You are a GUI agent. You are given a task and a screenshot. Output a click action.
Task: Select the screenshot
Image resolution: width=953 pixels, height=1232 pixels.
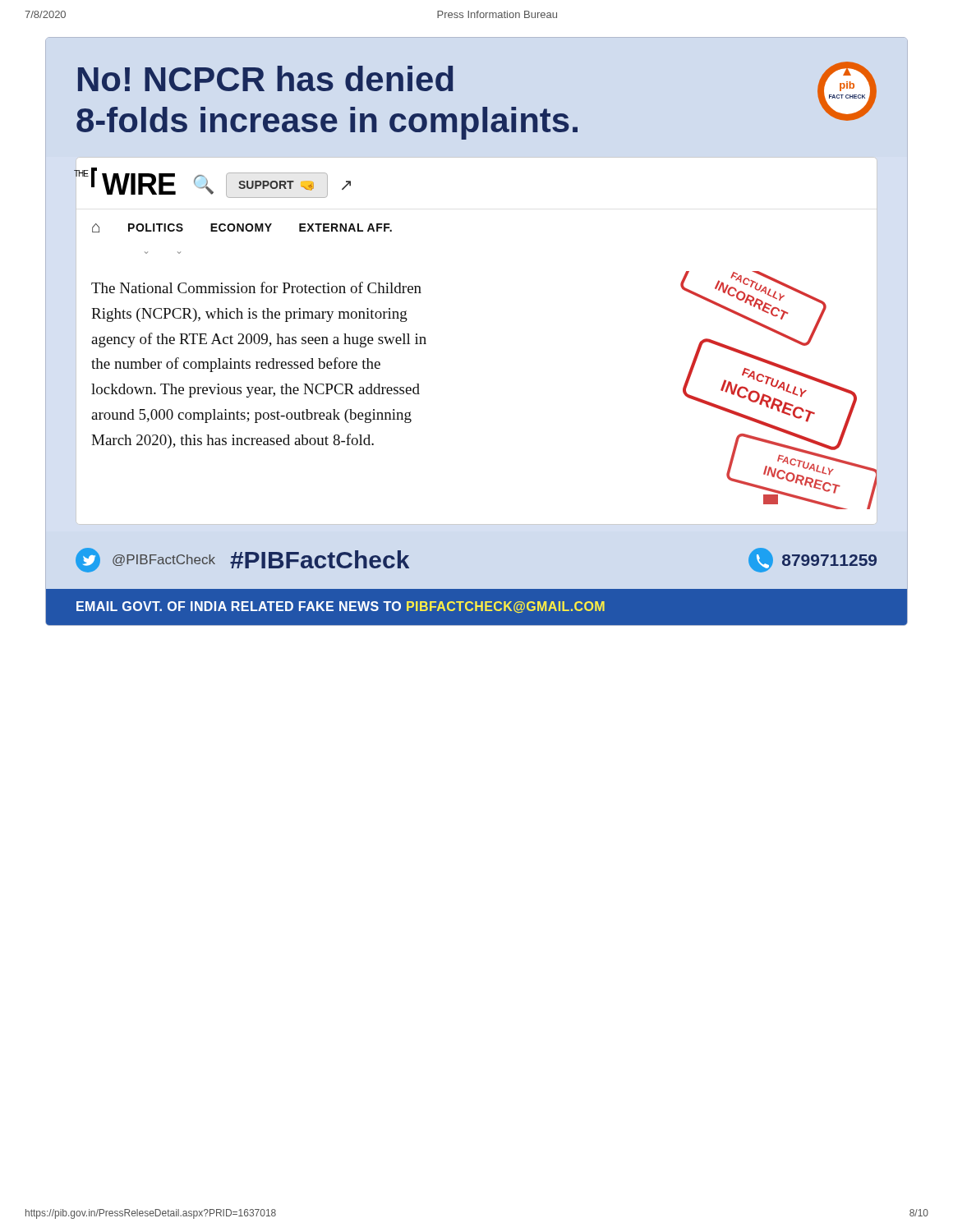pos(476,331)
